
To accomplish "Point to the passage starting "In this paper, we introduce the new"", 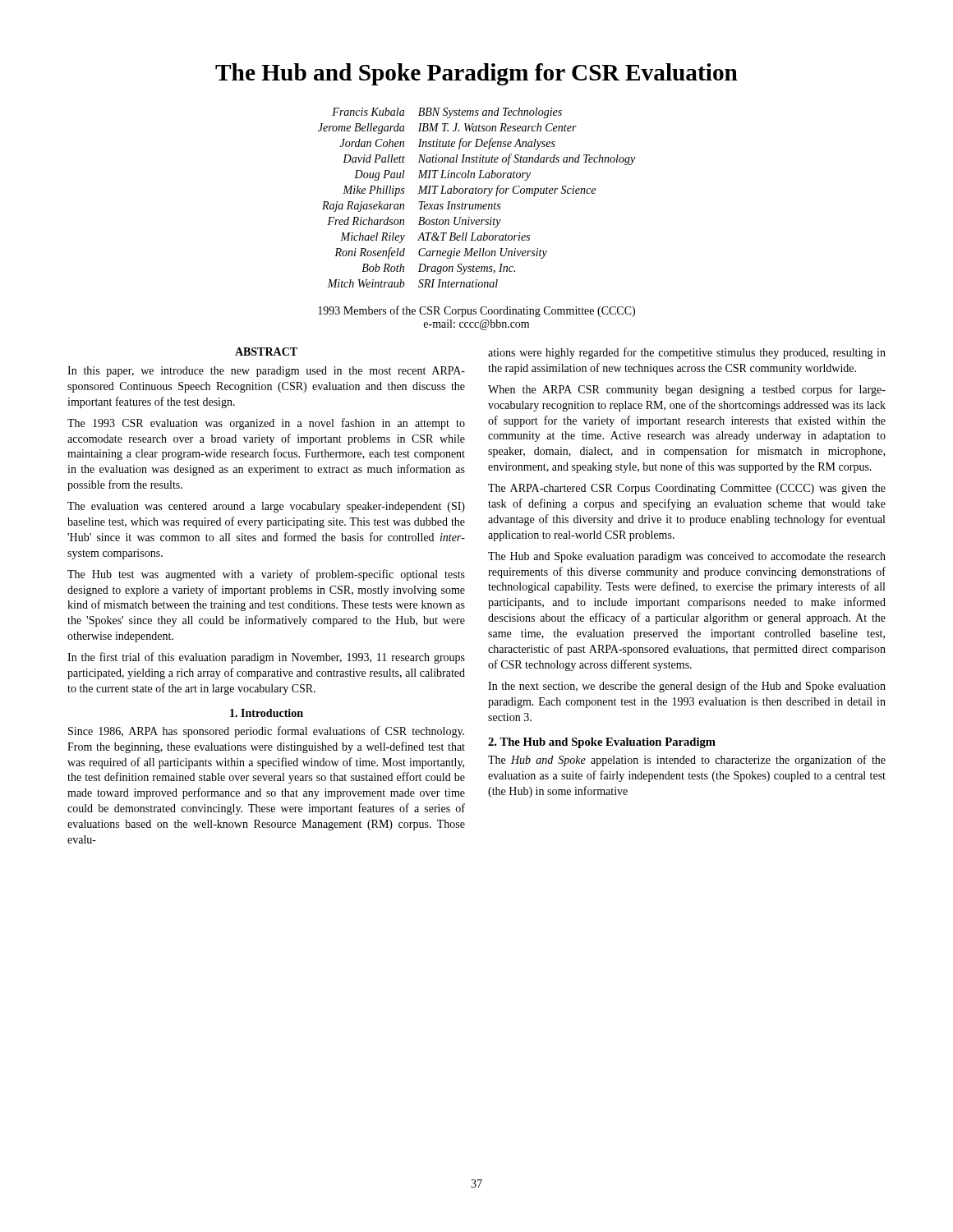I will point(266,387).
